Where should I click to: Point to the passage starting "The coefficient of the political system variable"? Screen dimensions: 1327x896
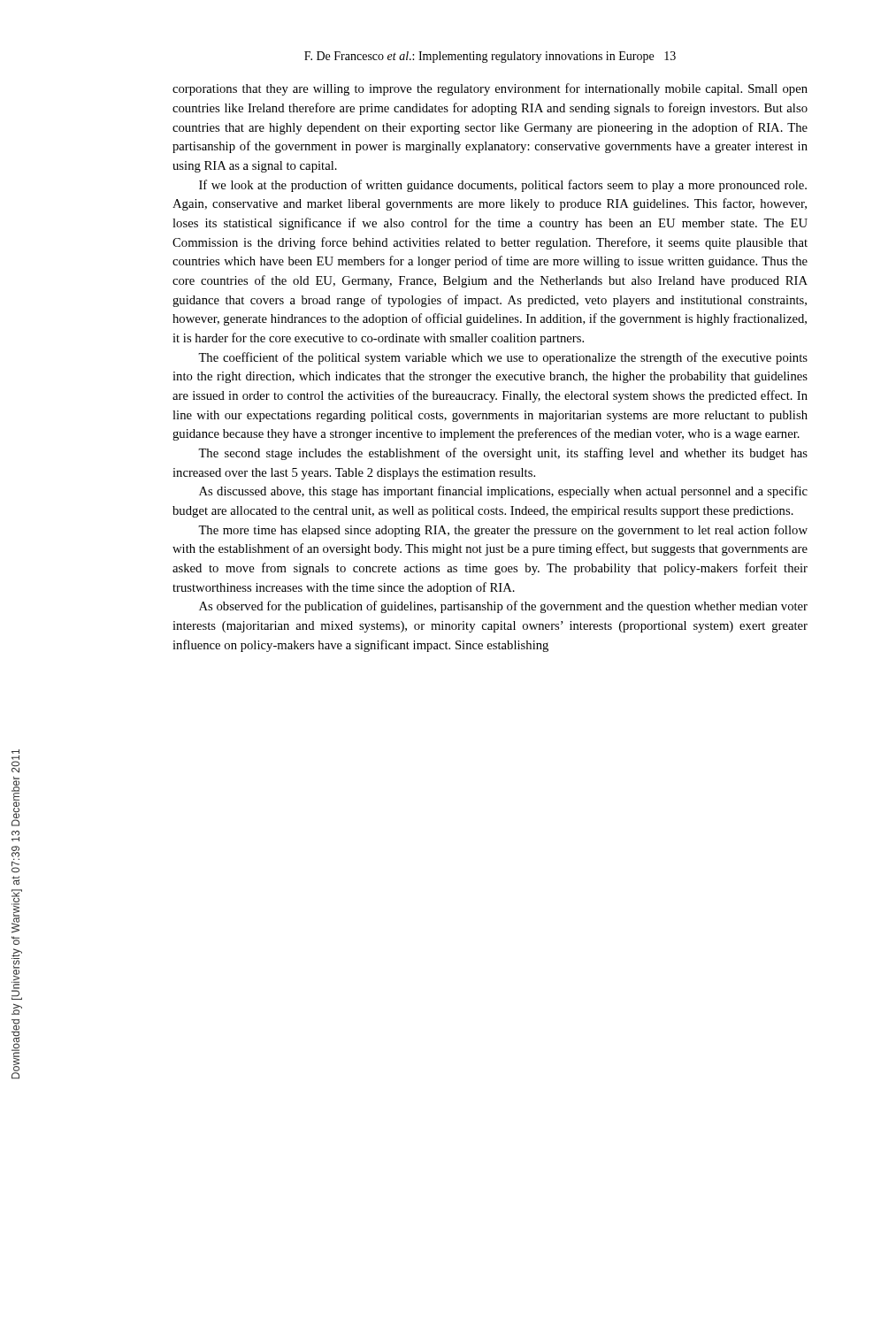pyautogui.click(x=490, y=396)
